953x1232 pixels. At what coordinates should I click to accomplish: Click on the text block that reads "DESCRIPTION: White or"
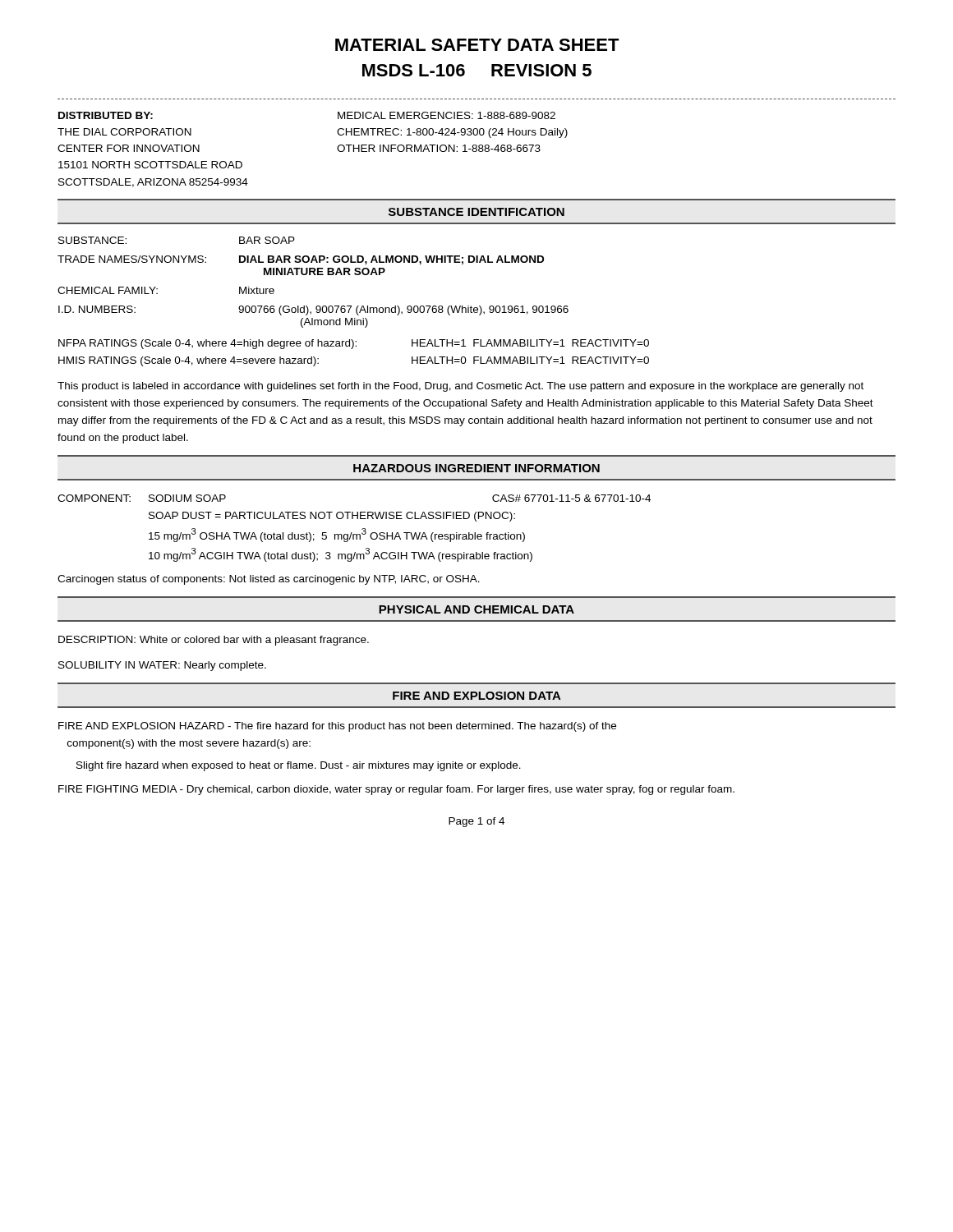coord(213,640)
